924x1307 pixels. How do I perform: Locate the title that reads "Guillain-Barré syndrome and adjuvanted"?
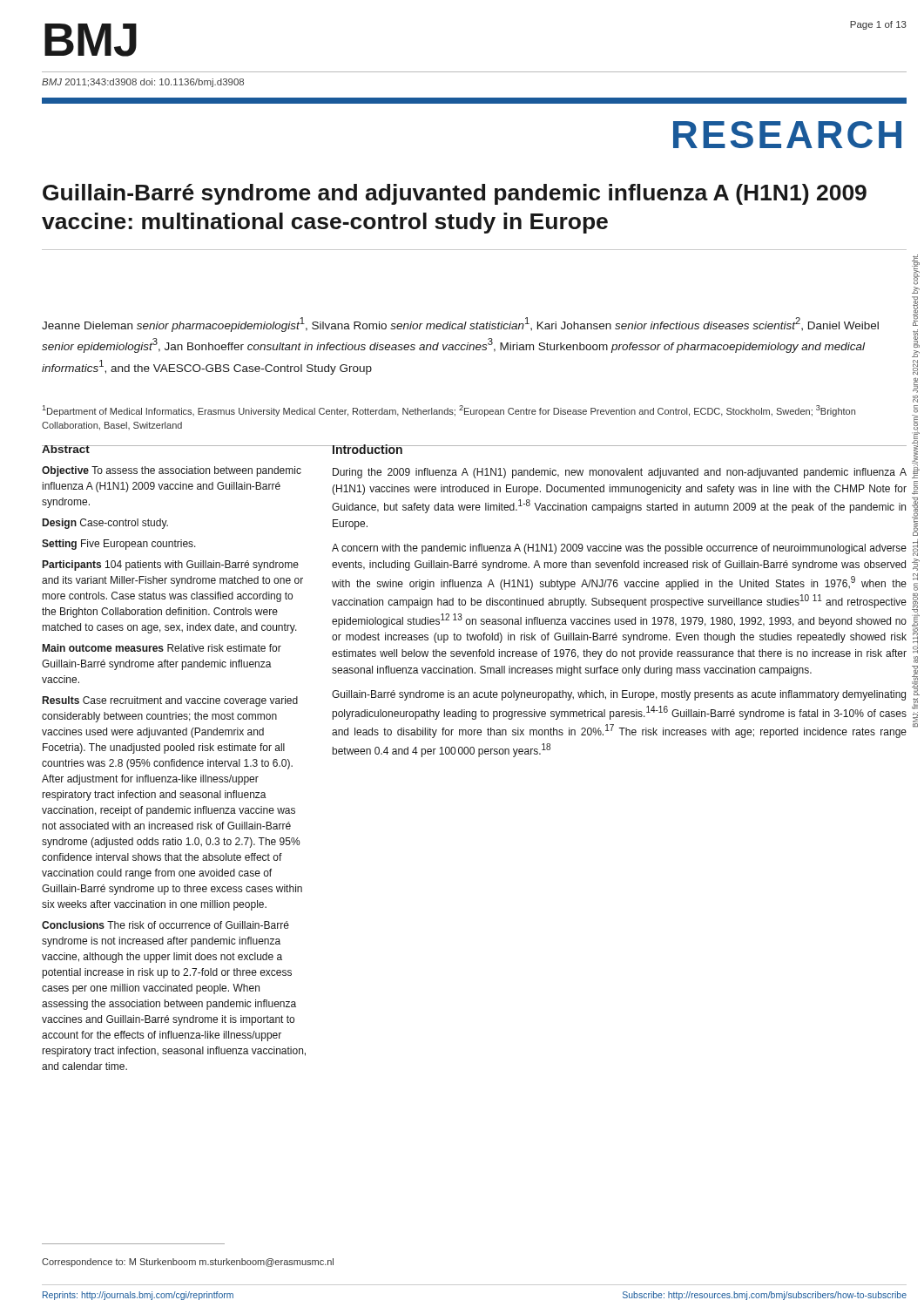[x=455, y=207]
